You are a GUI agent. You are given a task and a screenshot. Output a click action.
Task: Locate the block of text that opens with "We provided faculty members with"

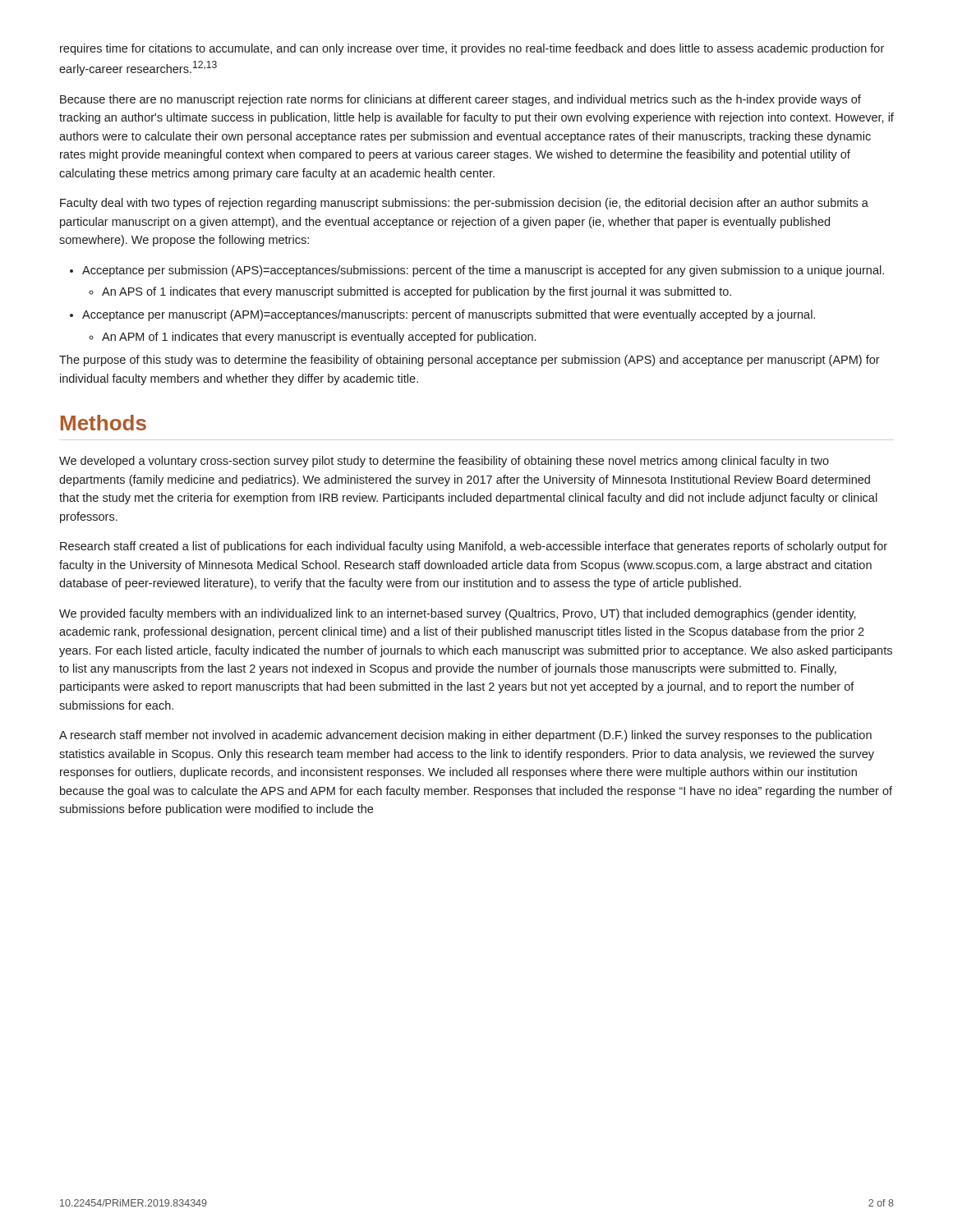(x=476, y=659)
